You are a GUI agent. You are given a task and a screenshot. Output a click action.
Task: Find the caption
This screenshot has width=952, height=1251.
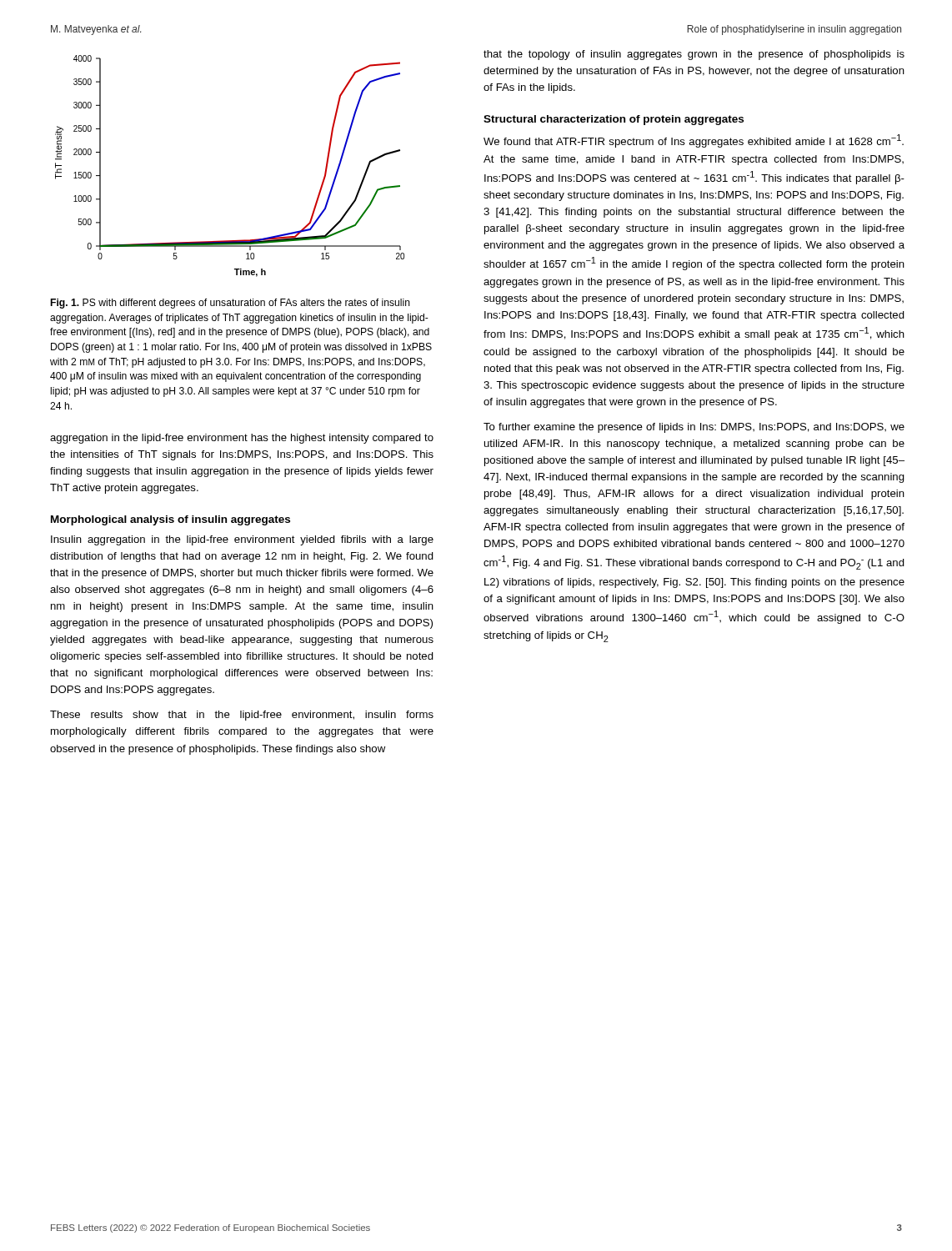[241, 354]
